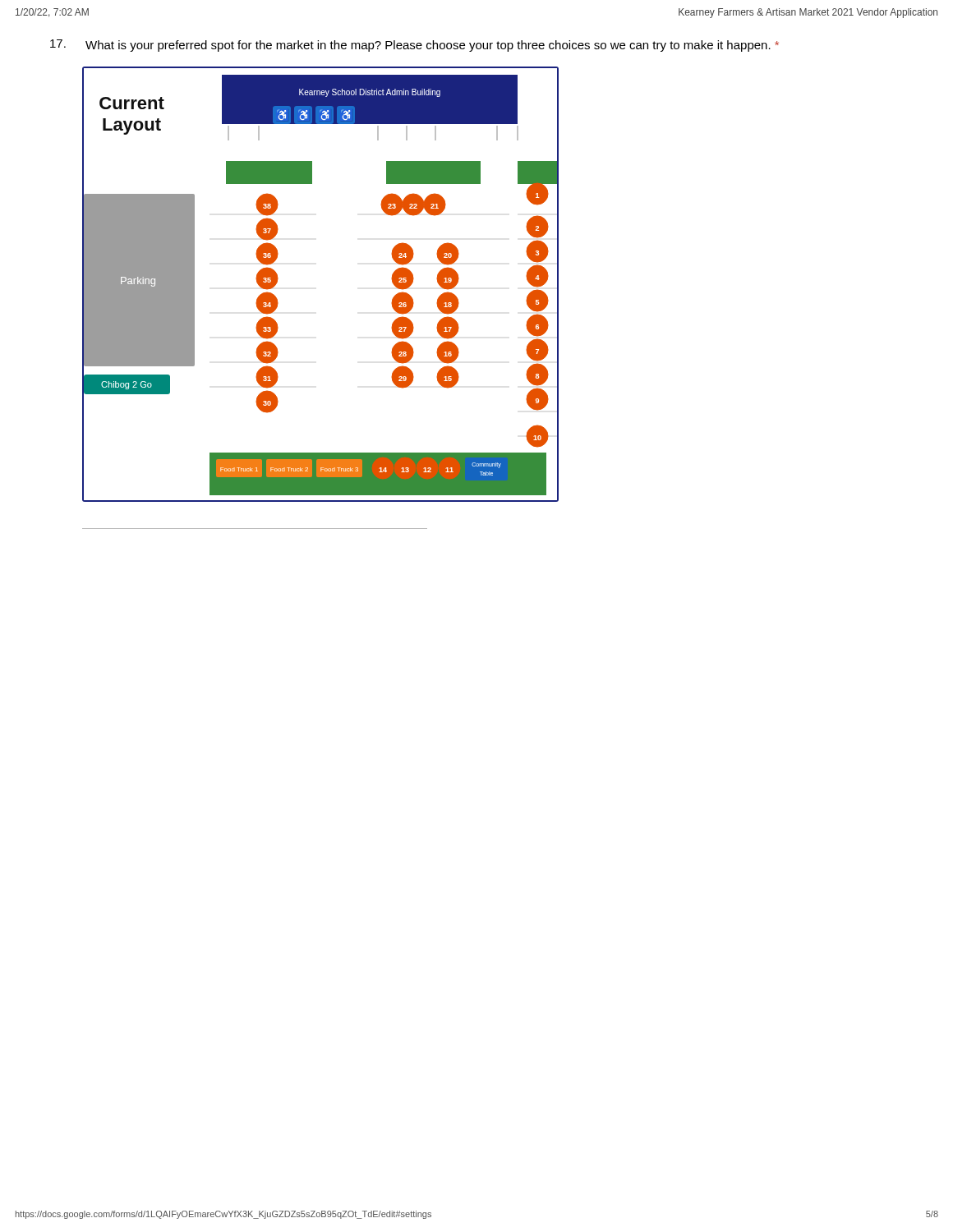Locate a map
The width and height of the screenshot is (953, 1232).
[x=320, y=284]
